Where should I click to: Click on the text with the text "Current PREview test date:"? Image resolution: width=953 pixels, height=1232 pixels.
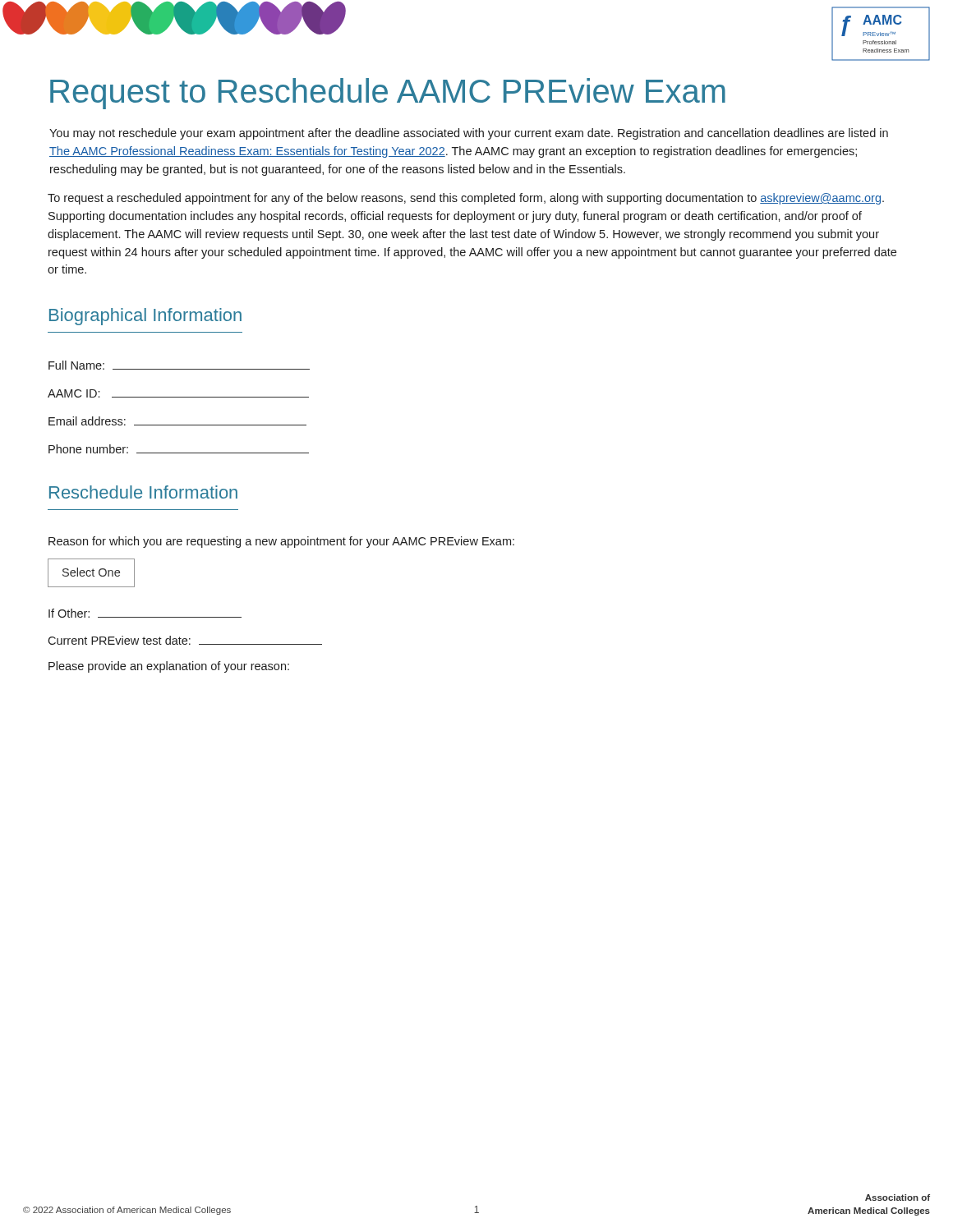(185, 639)
